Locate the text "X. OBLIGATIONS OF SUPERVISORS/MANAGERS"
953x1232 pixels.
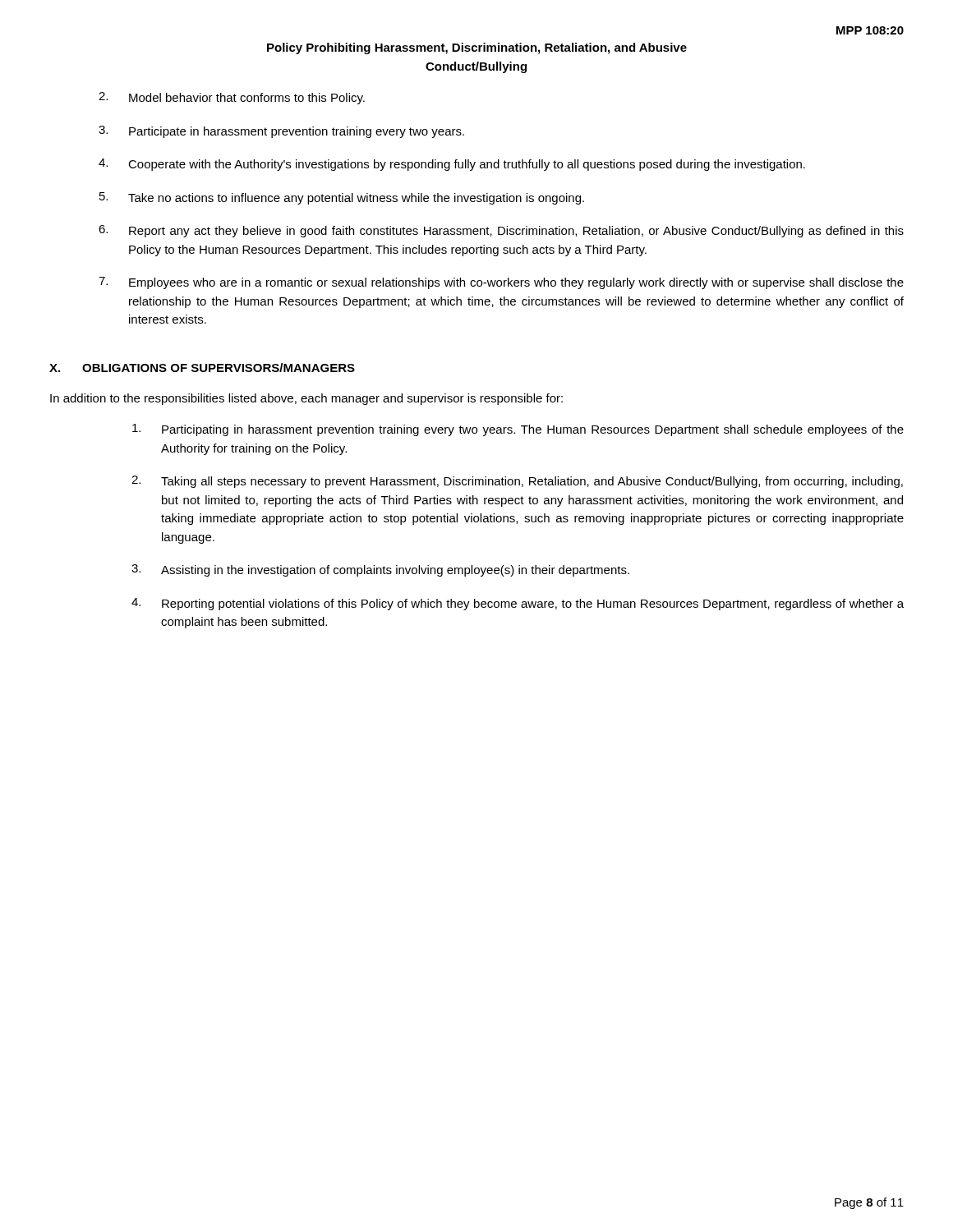(x=202, y=367)
